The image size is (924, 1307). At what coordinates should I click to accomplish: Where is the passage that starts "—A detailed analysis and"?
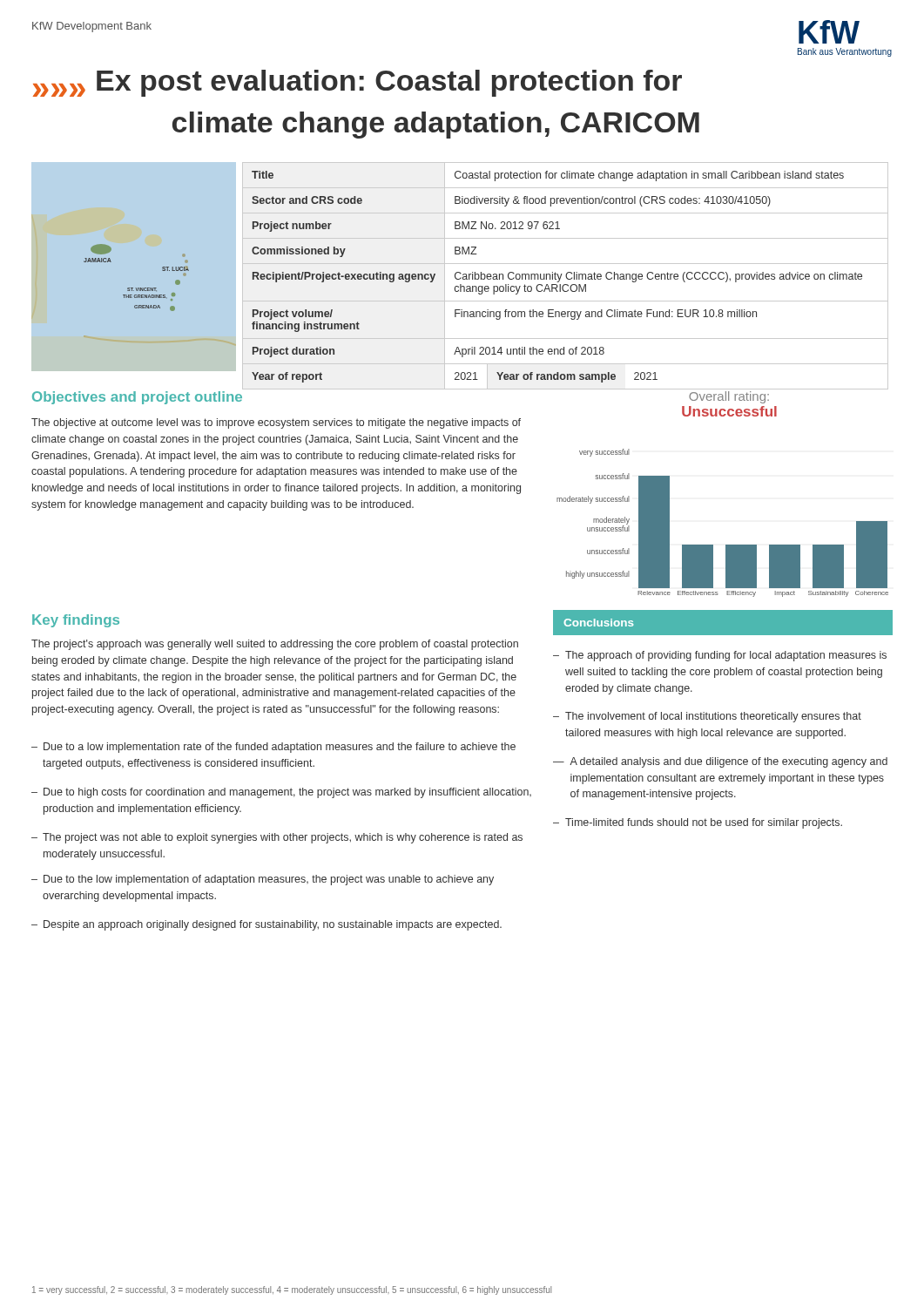(723, 778)
